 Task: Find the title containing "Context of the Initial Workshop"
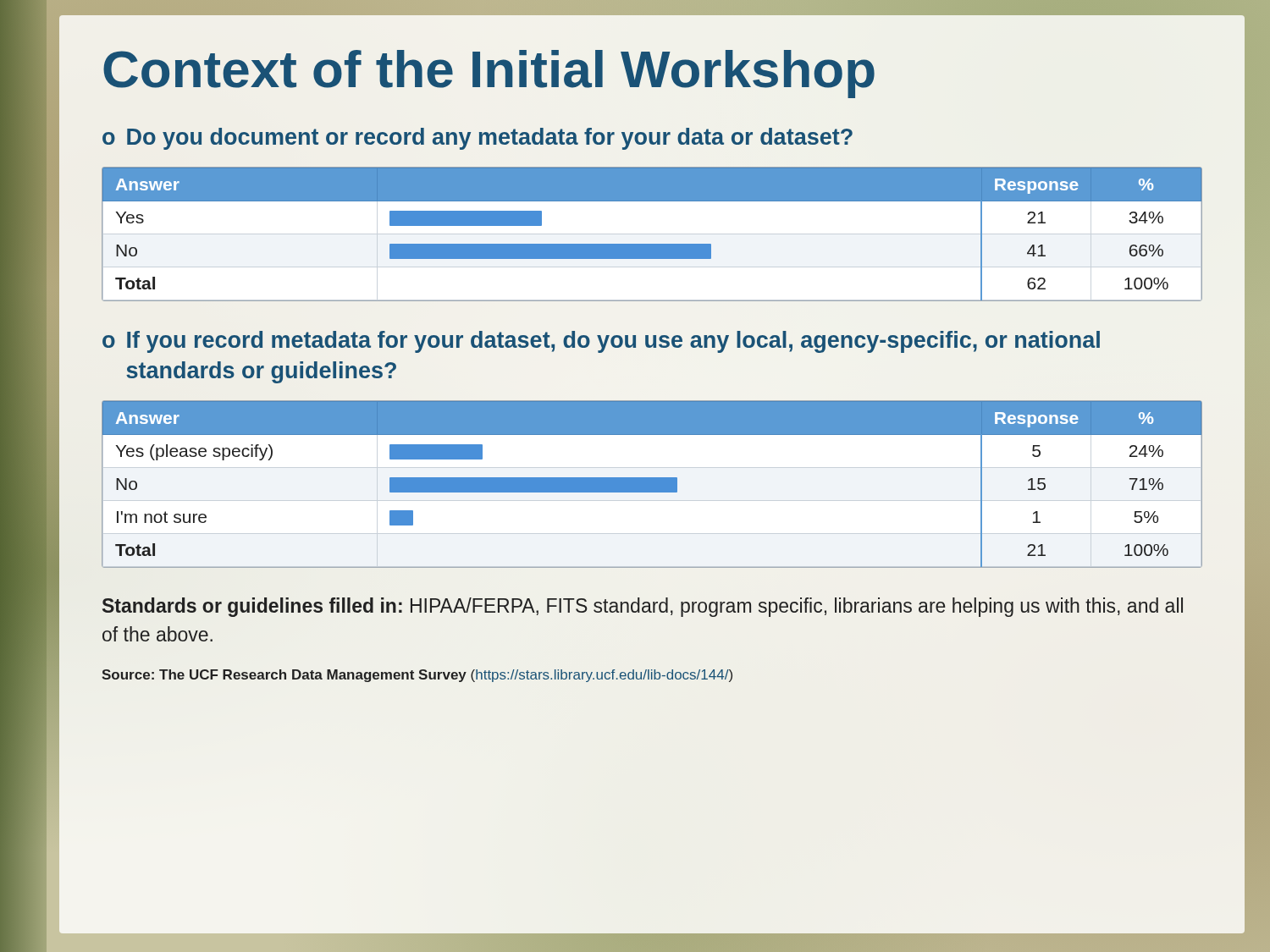(x=489, y=69)
